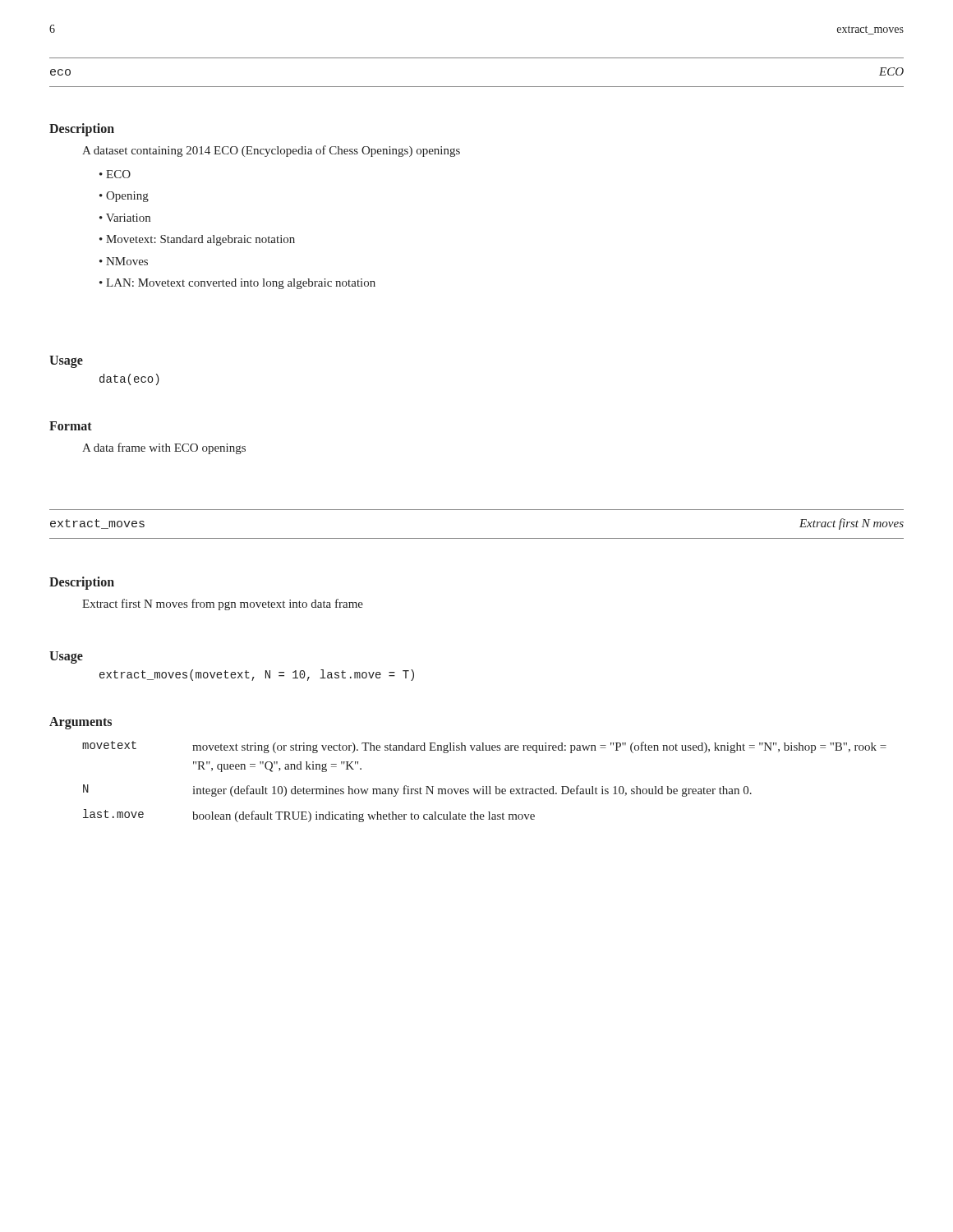Click on the region starting "Movetext: Standard algebraic notation"
The image size is (953, 1232).
coord(197,240)
